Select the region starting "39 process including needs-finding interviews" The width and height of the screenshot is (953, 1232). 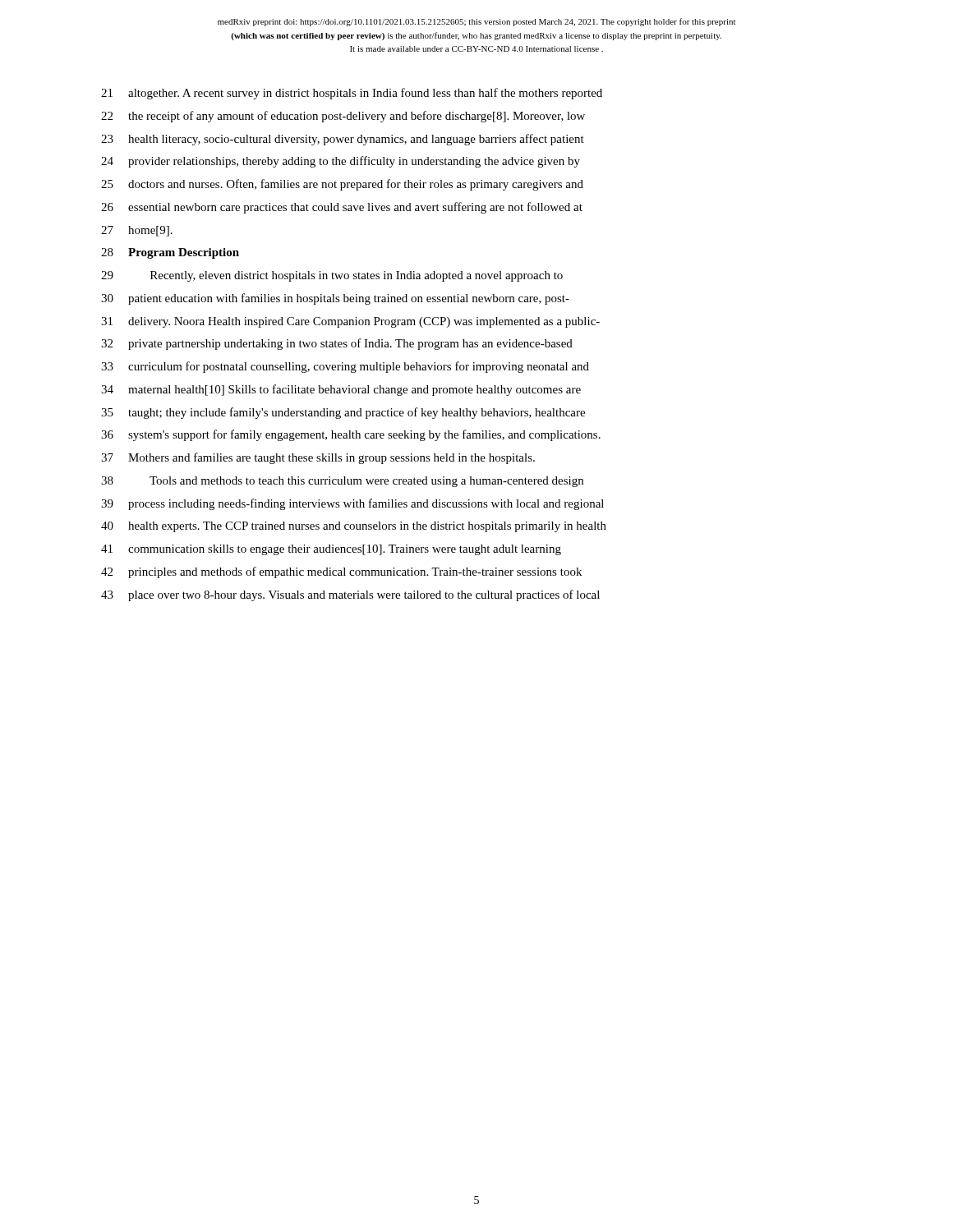[476, 504]
